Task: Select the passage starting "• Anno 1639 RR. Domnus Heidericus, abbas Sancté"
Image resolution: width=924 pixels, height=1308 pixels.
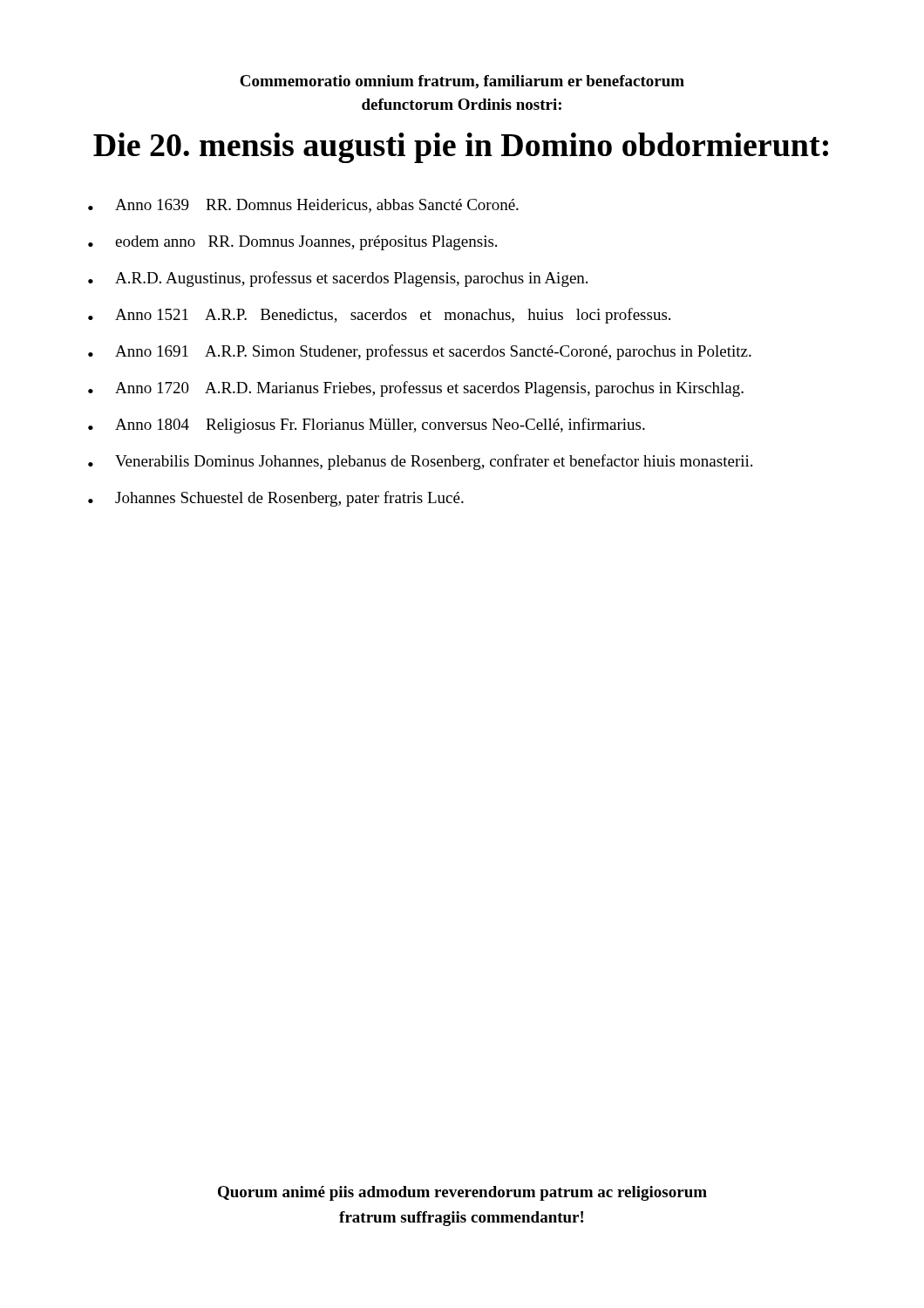Action: pos(462,207)
